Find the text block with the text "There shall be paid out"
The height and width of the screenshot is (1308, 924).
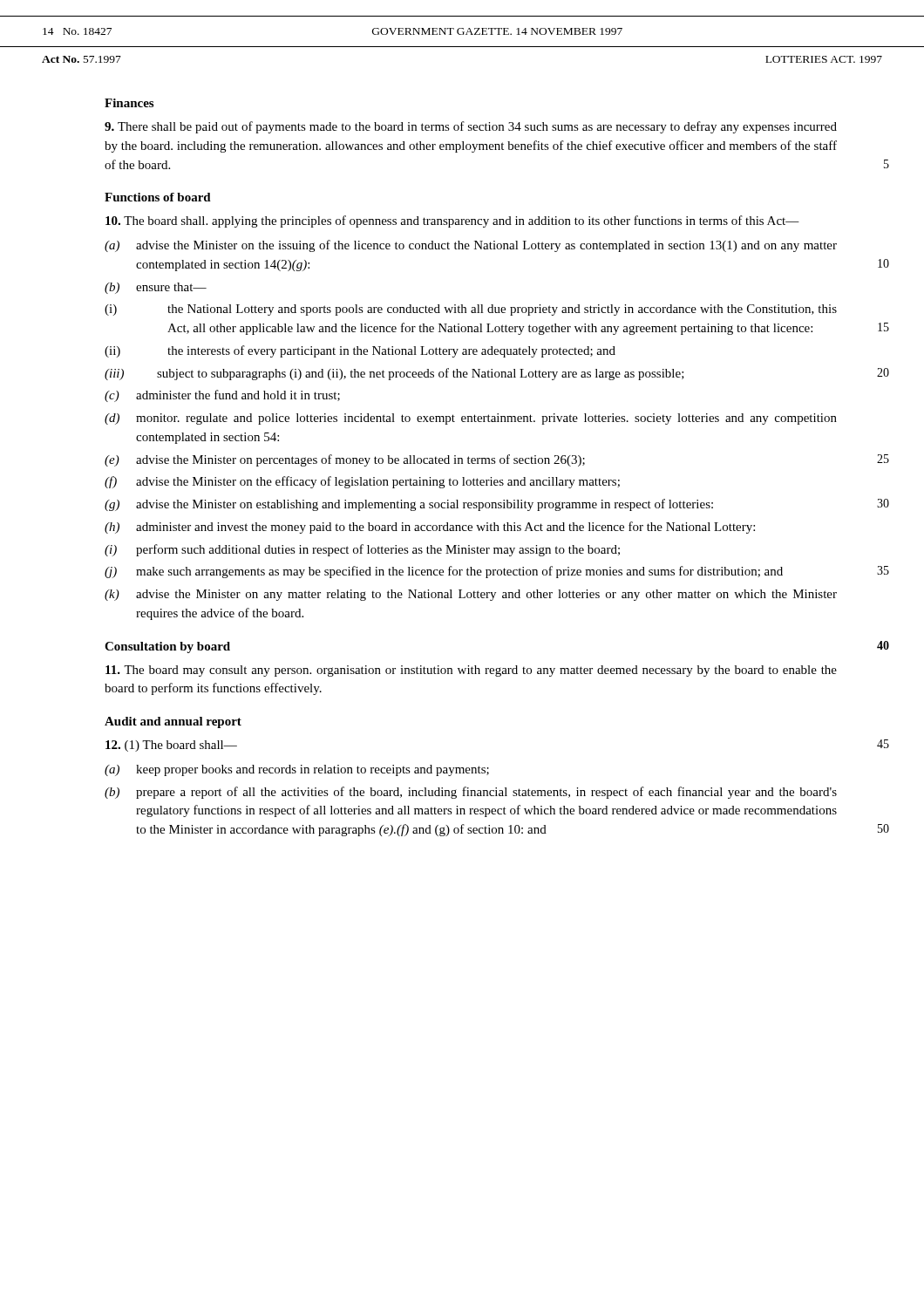pos(471,146)
